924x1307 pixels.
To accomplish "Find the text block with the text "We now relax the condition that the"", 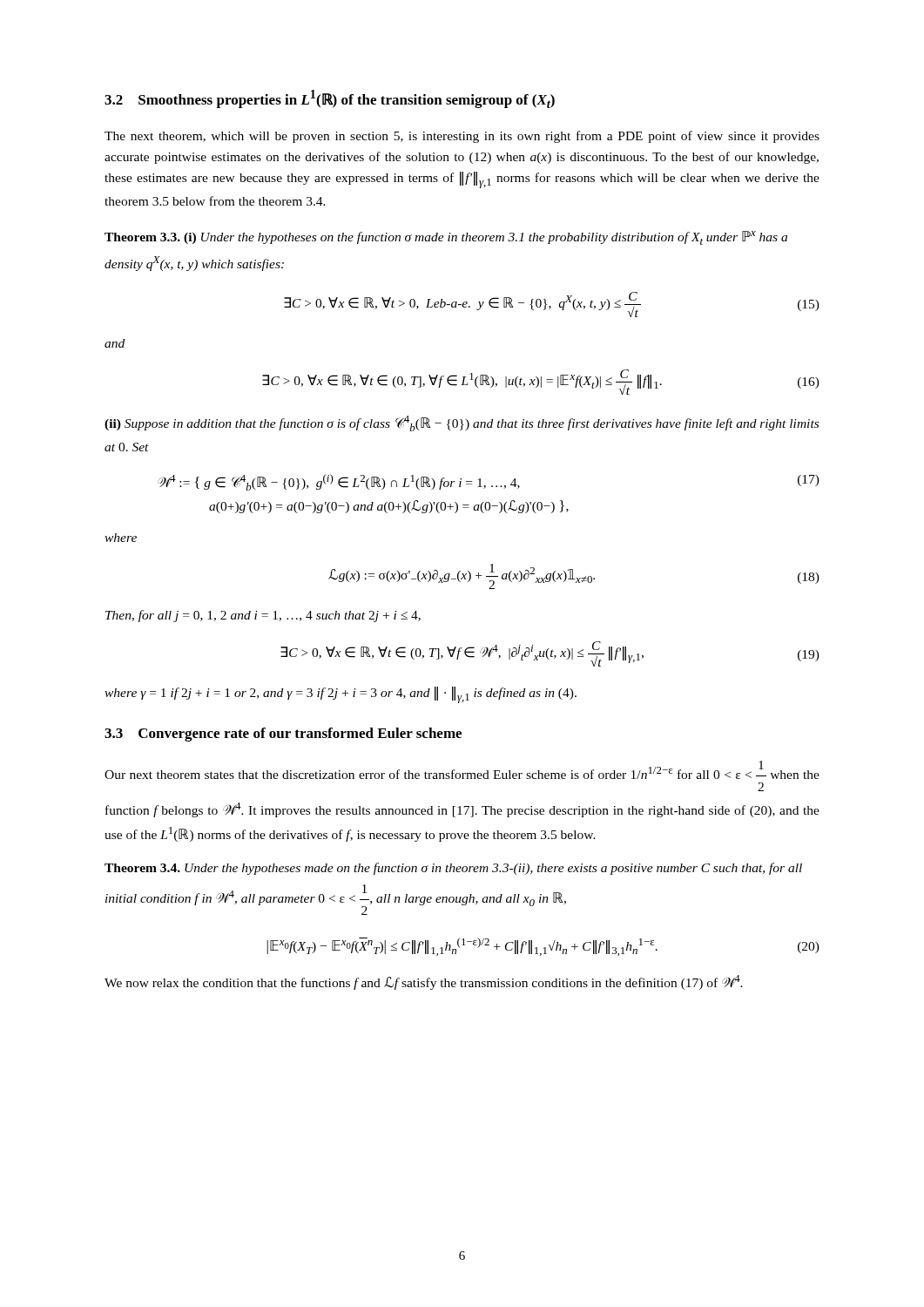I will (424, 981).
